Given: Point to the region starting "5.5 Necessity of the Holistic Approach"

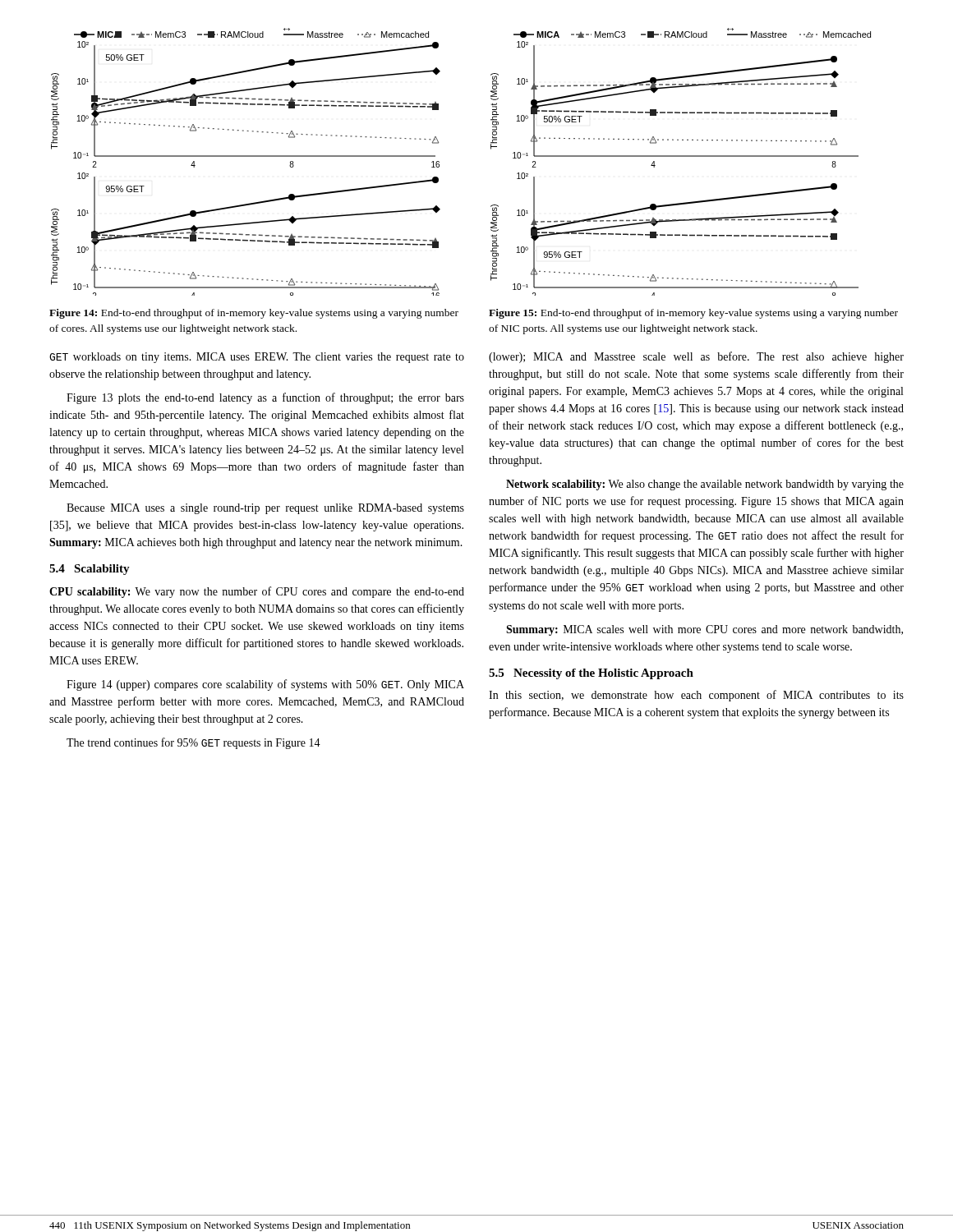Looking at the screenshot, I should (591, 672).
